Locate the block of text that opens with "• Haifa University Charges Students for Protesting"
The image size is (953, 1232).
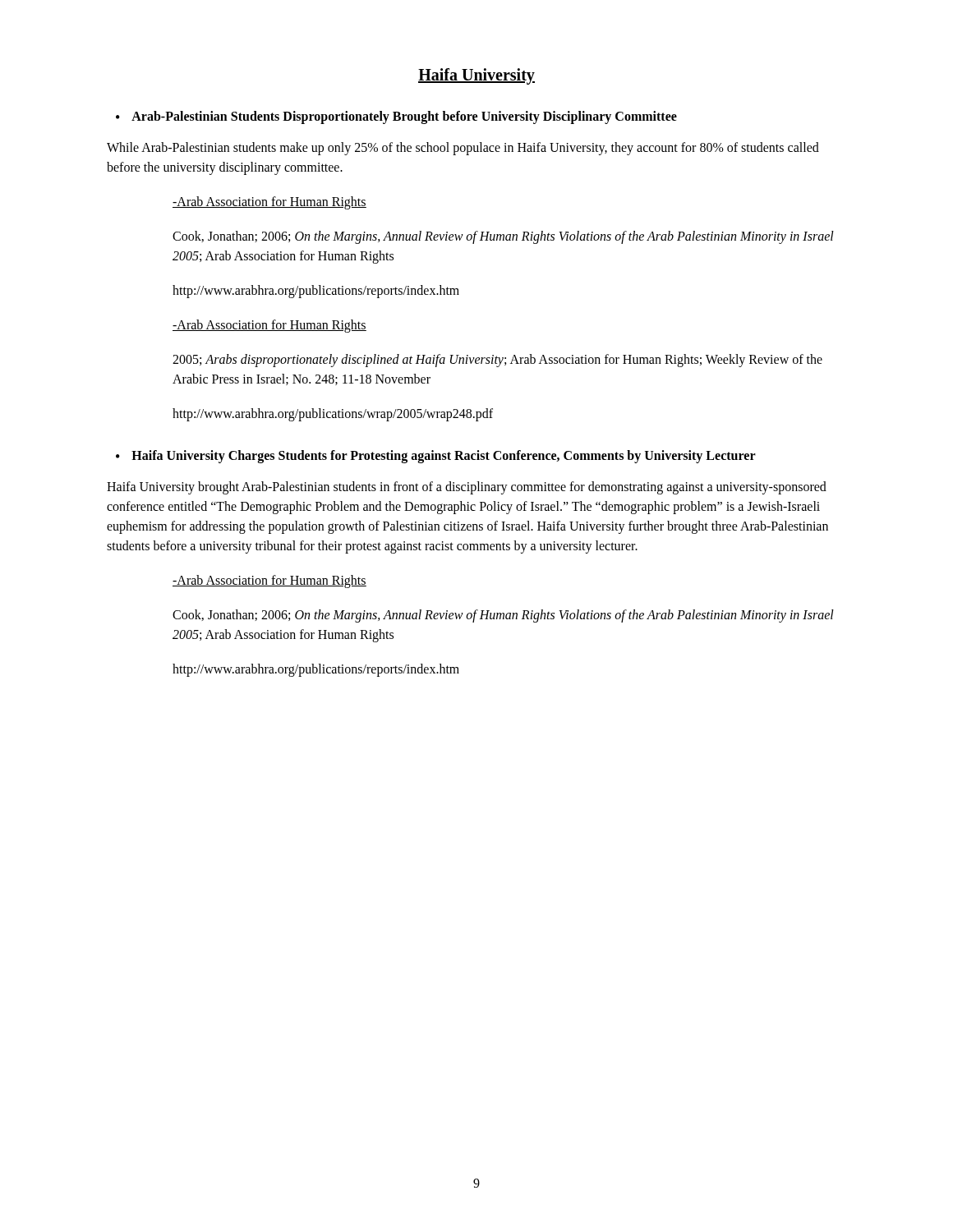[x=435, y=456]
